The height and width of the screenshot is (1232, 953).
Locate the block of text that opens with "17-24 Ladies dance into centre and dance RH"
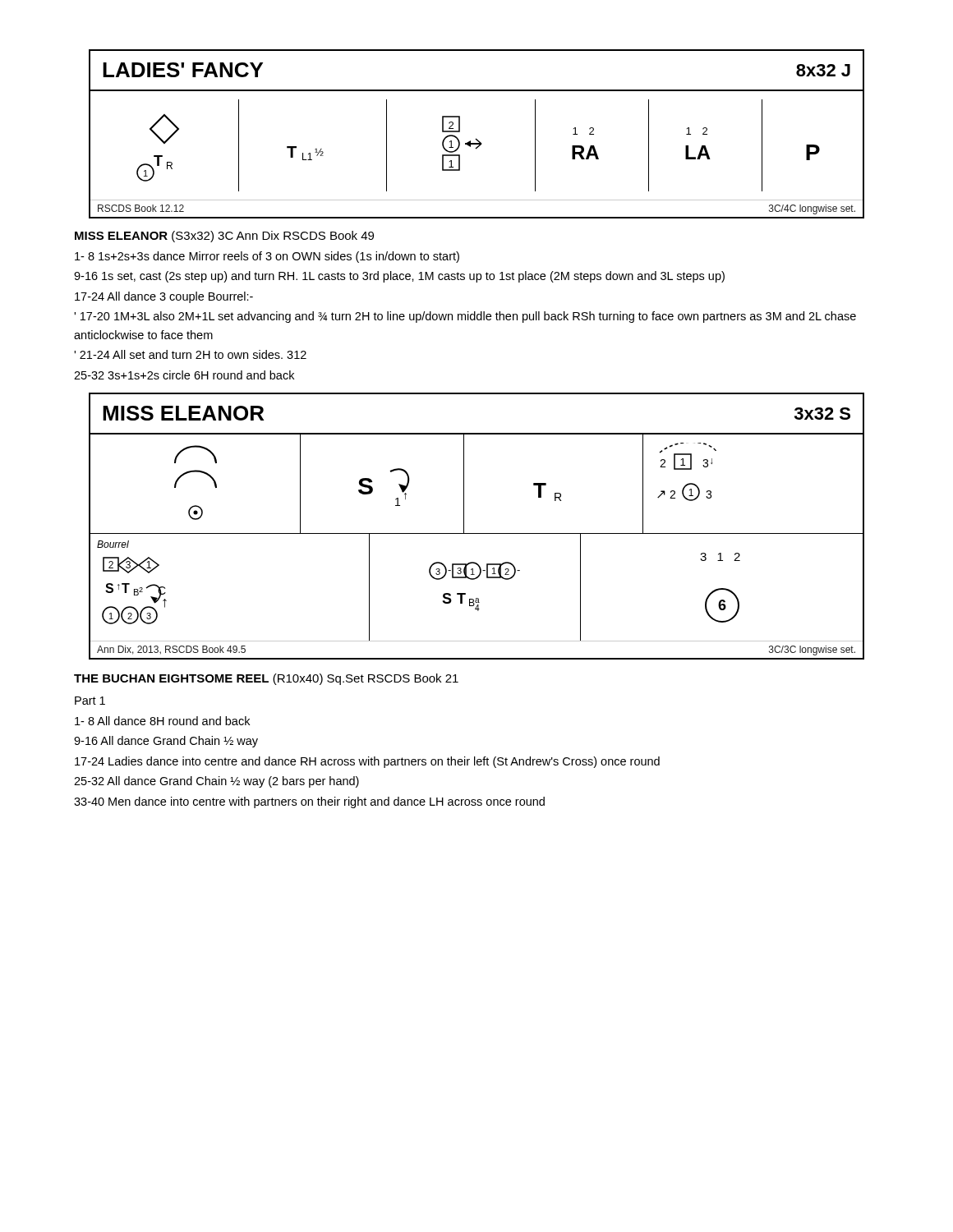pos(367,761)
